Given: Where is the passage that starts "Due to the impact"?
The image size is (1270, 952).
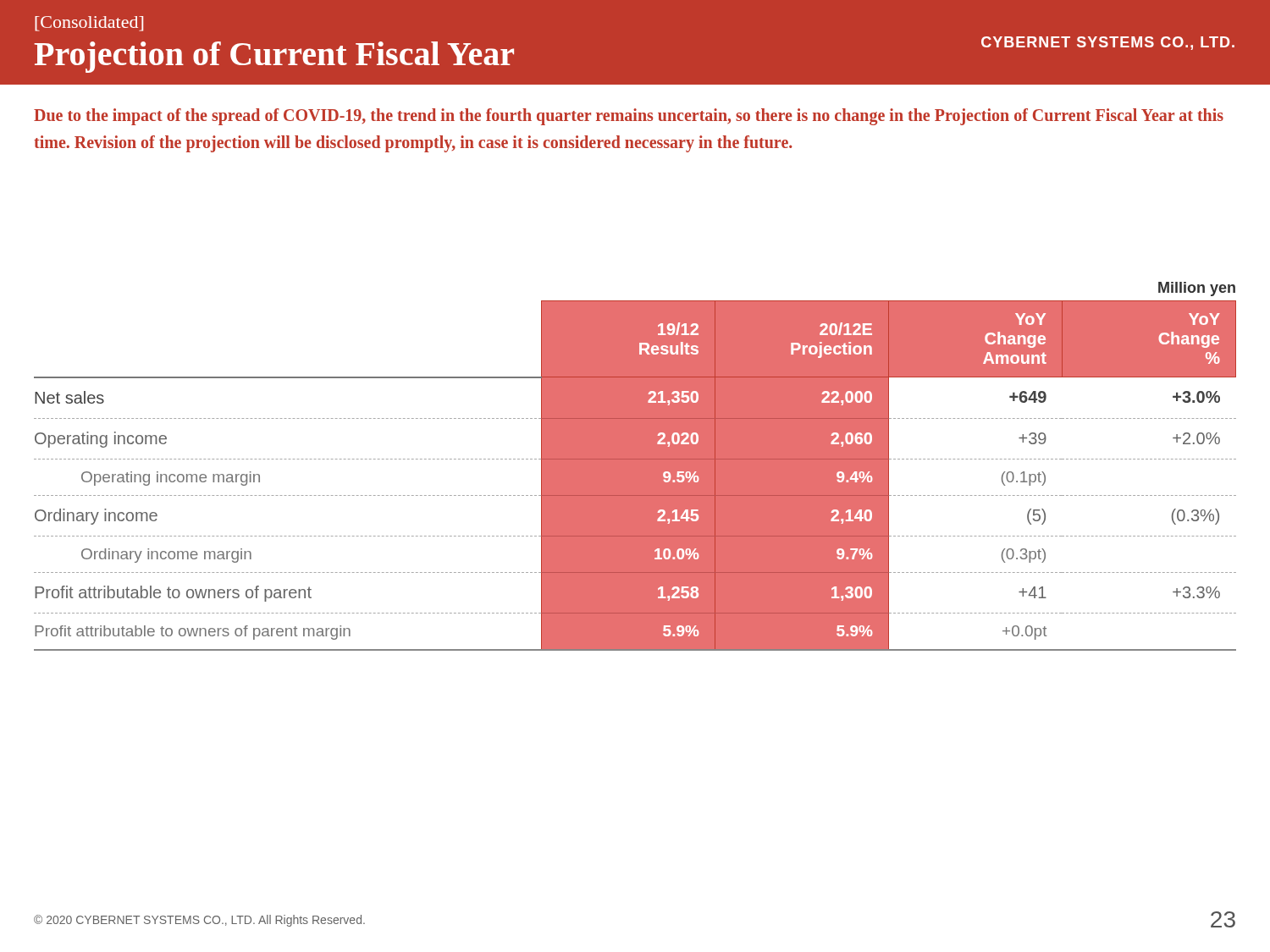Looking at the screenshot, I should point(629,129).
